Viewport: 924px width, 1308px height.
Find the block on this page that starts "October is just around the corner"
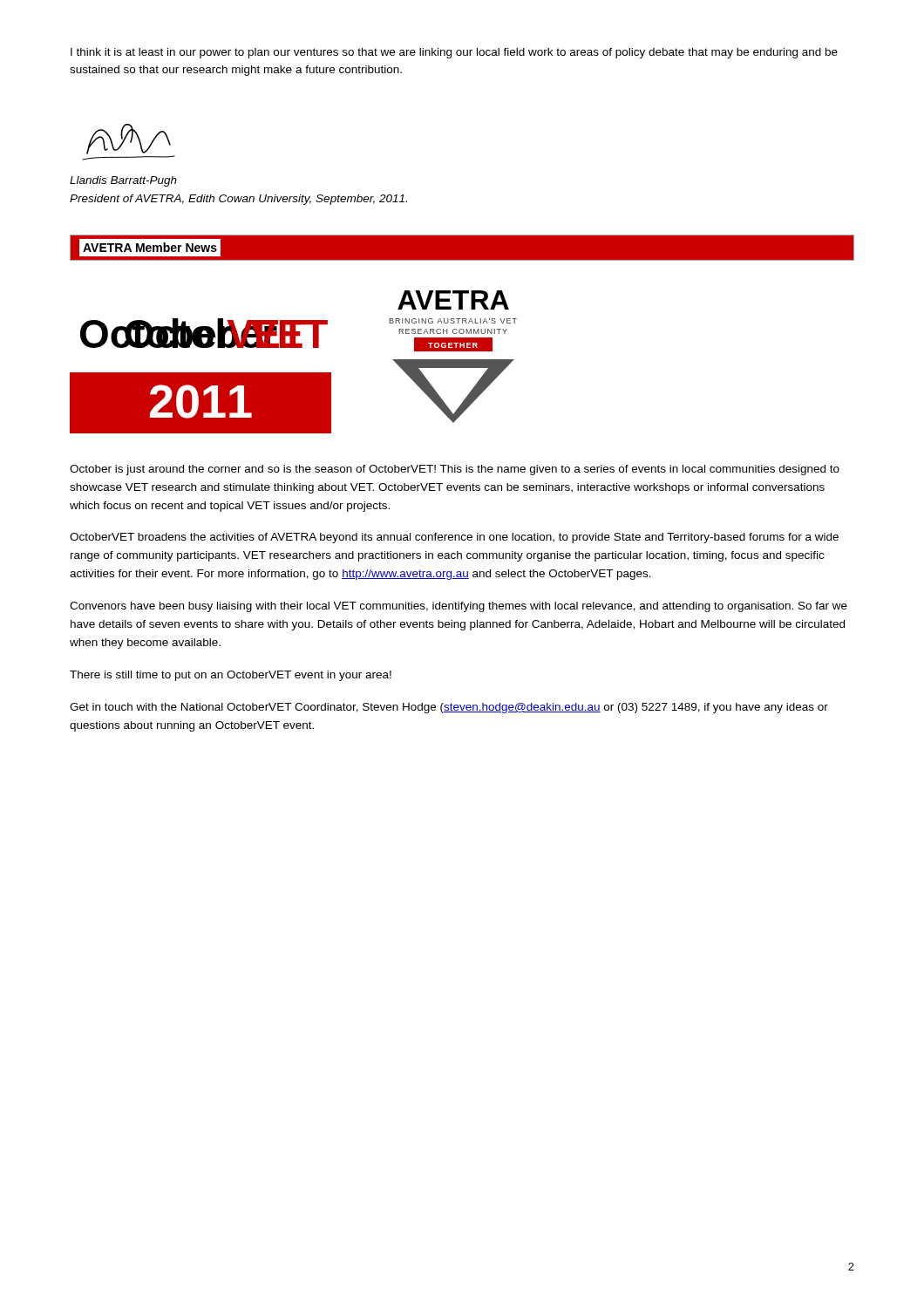tap(455, 487)
